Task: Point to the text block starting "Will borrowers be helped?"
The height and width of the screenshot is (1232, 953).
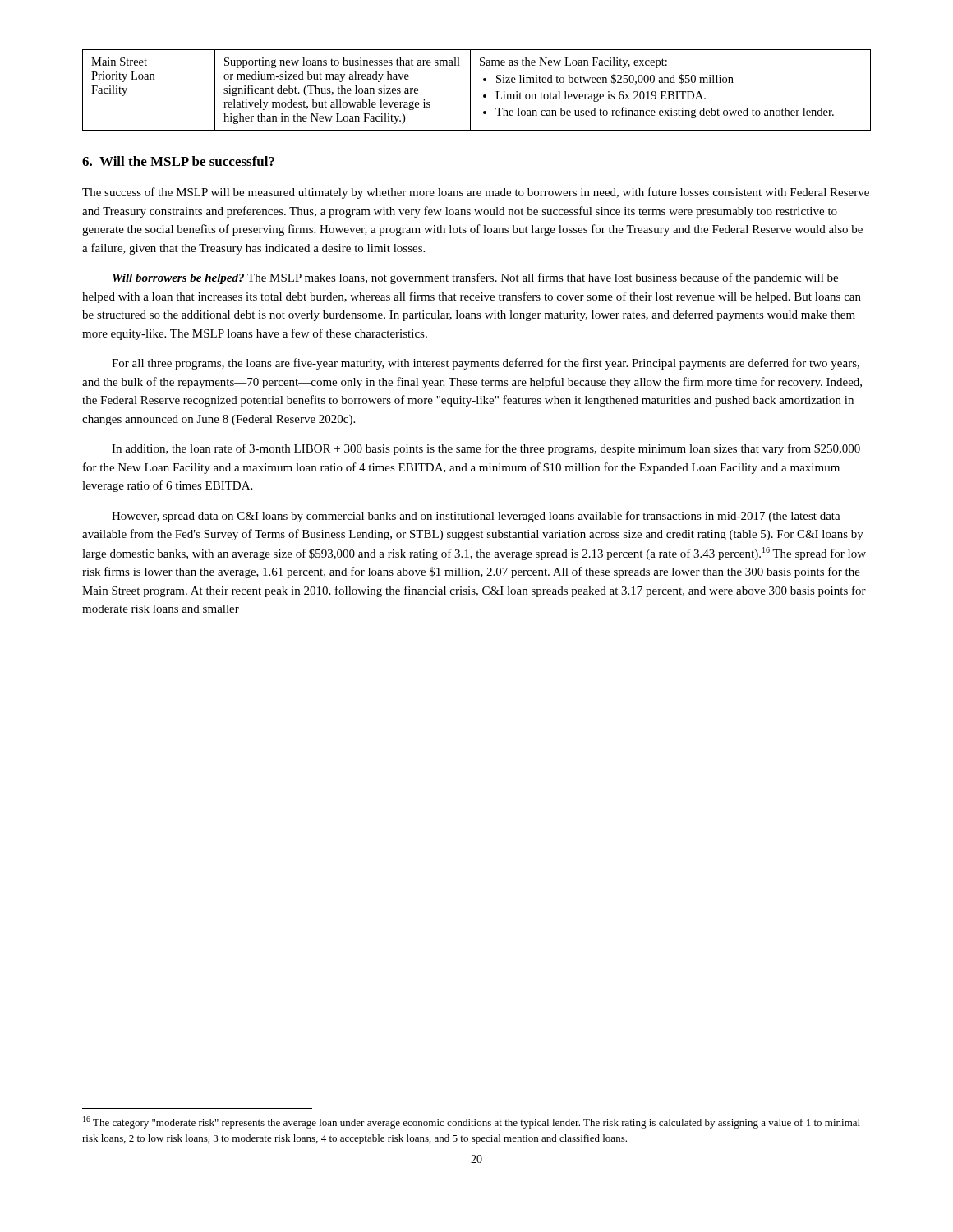Action: coord(472,305)
